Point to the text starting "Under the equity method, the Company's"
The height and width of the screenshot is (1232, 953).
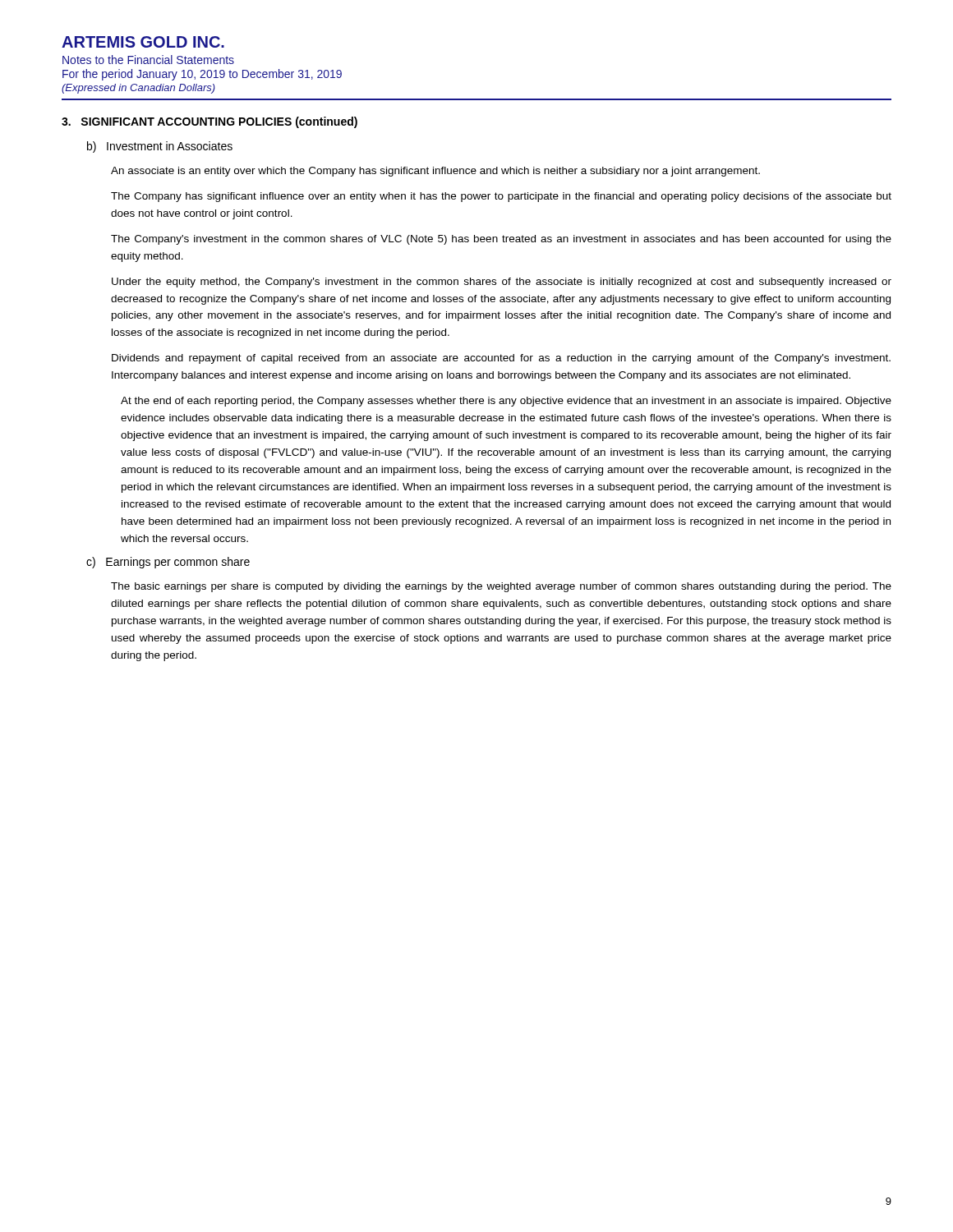point(476,308)
